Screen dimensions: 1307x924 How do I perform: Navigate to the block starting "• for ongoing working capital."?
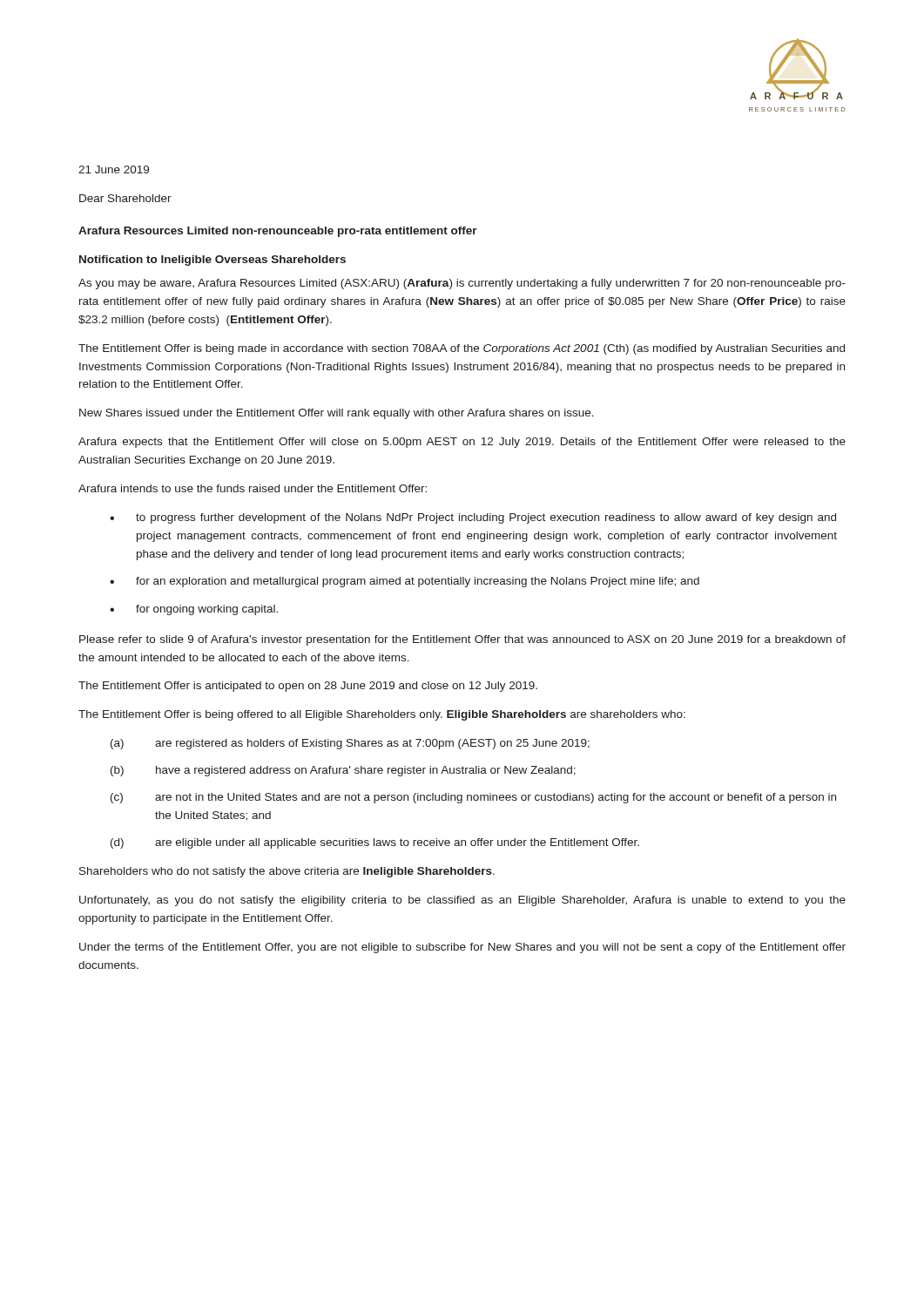click(x=194, y=610)
